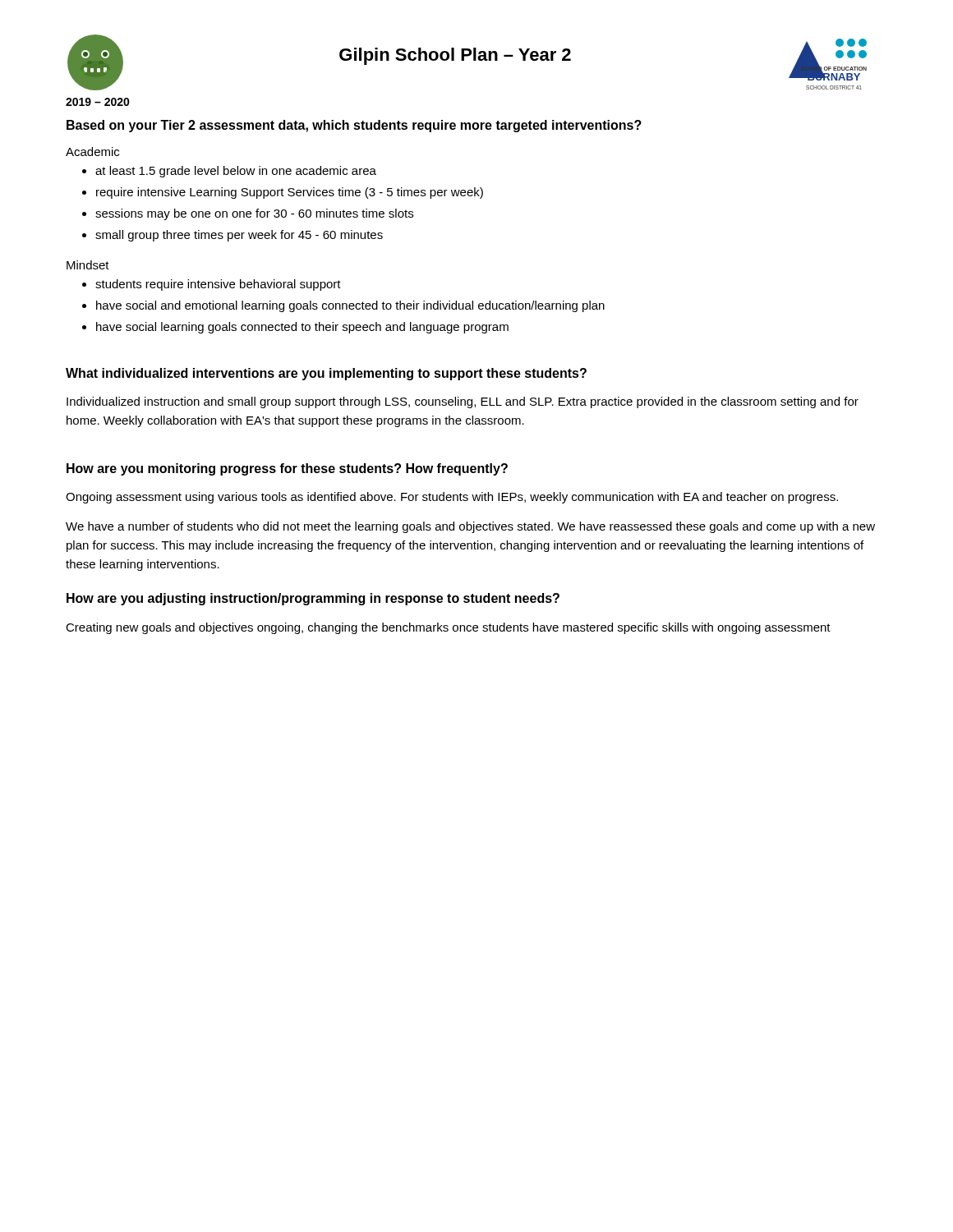Find the list item that reads "require intensive Learning Support Services time"
This screenshot has width=953, height=1232.
[x=476, y=191]
